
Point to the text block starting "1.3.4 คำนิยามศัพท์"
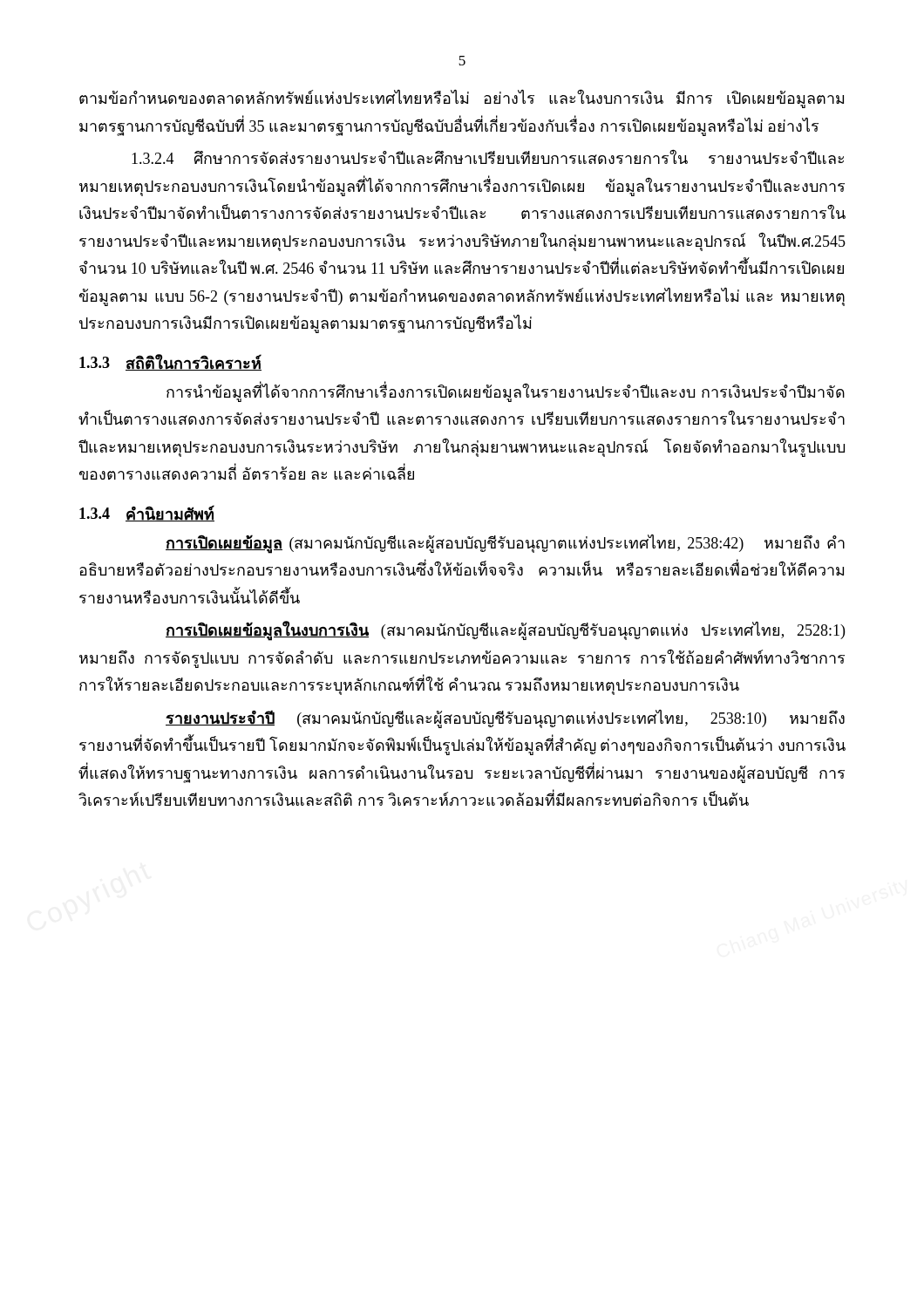146,514
